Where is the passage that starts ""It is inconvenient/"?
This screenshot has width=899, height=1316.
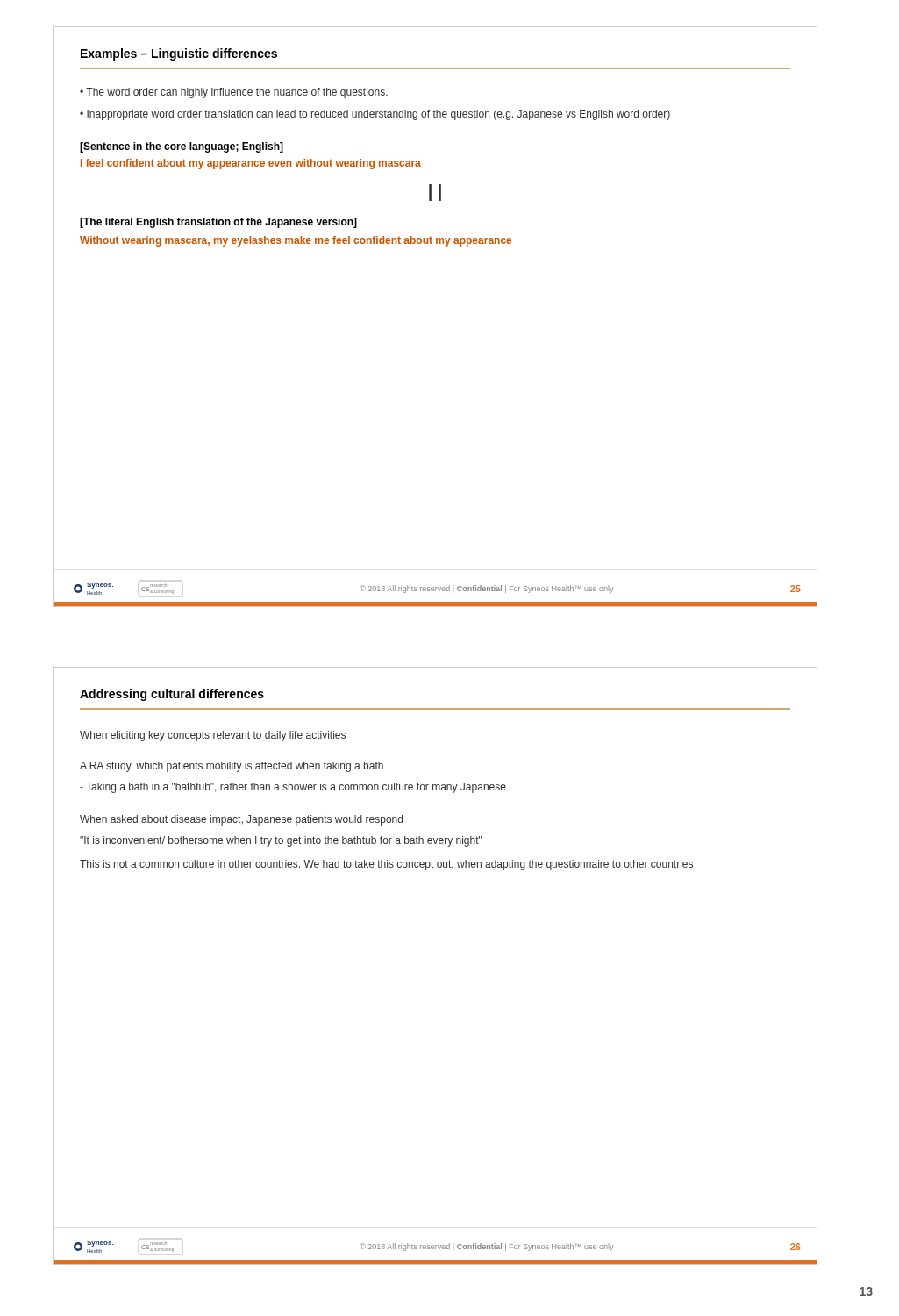pyautogui.click(x=281, y=841)
